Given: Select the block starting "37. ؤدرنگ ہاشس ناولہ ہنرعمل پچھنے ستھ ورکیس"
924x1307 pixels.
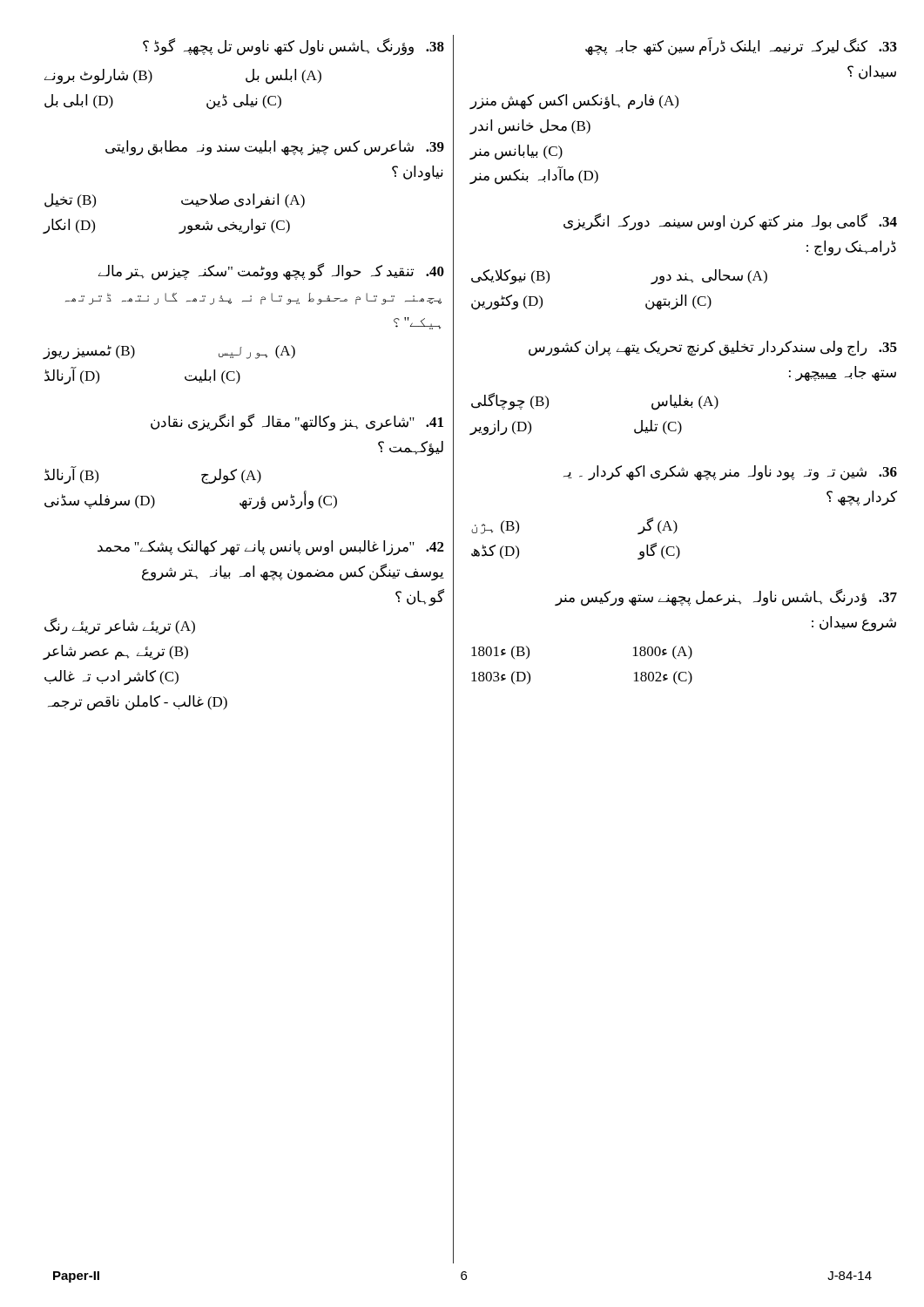Looking at the screenshot, I should click(x=684, y=639).
